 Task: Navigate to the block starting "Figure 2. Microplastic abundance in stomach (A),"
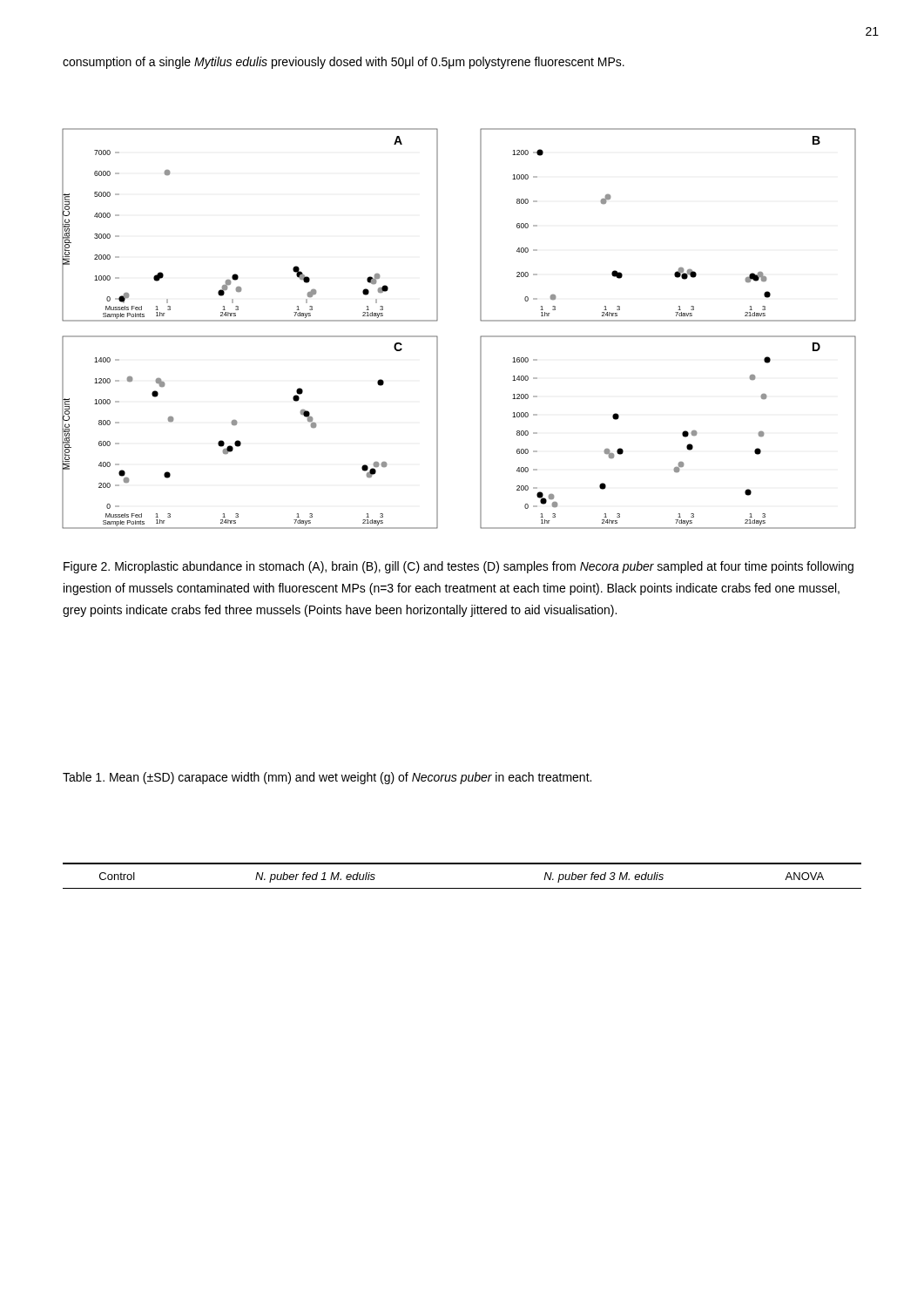458,588
